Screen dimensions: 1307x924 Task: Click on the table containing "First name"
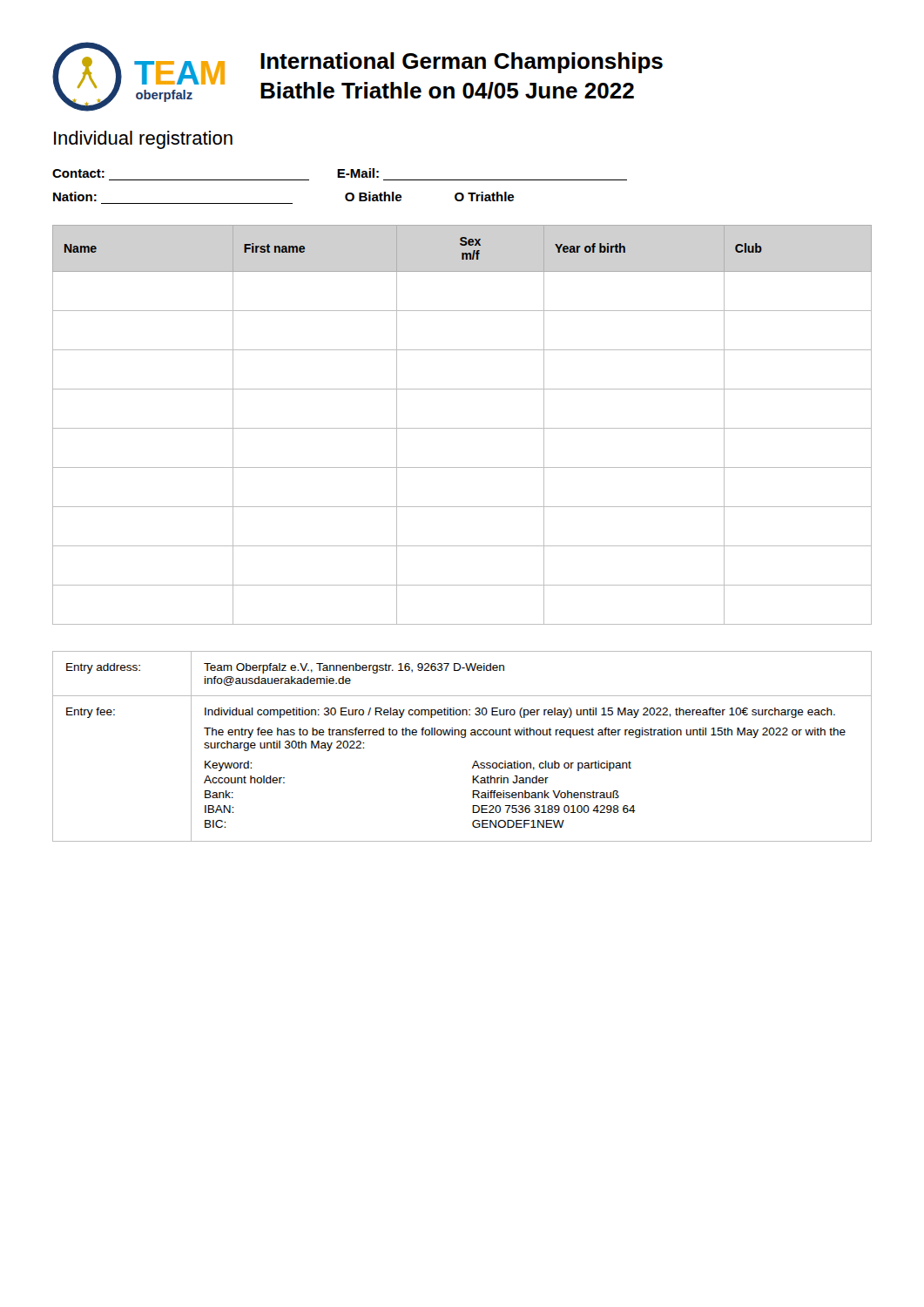pyautogui.click(x=462, y=425)
